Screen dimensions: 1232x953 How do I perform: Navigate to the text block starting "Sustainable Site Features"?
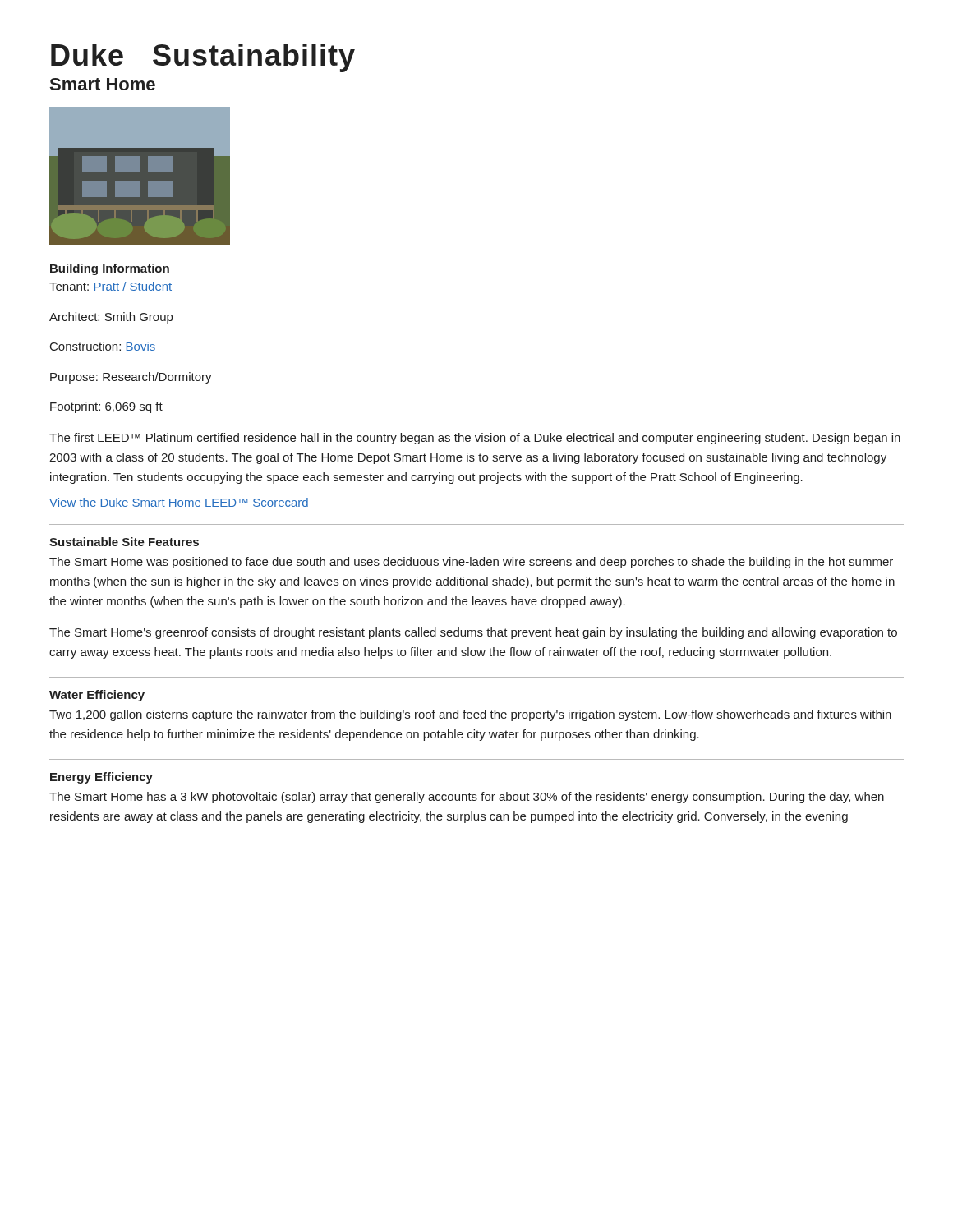pyautogui.click(x=124, y=541)
